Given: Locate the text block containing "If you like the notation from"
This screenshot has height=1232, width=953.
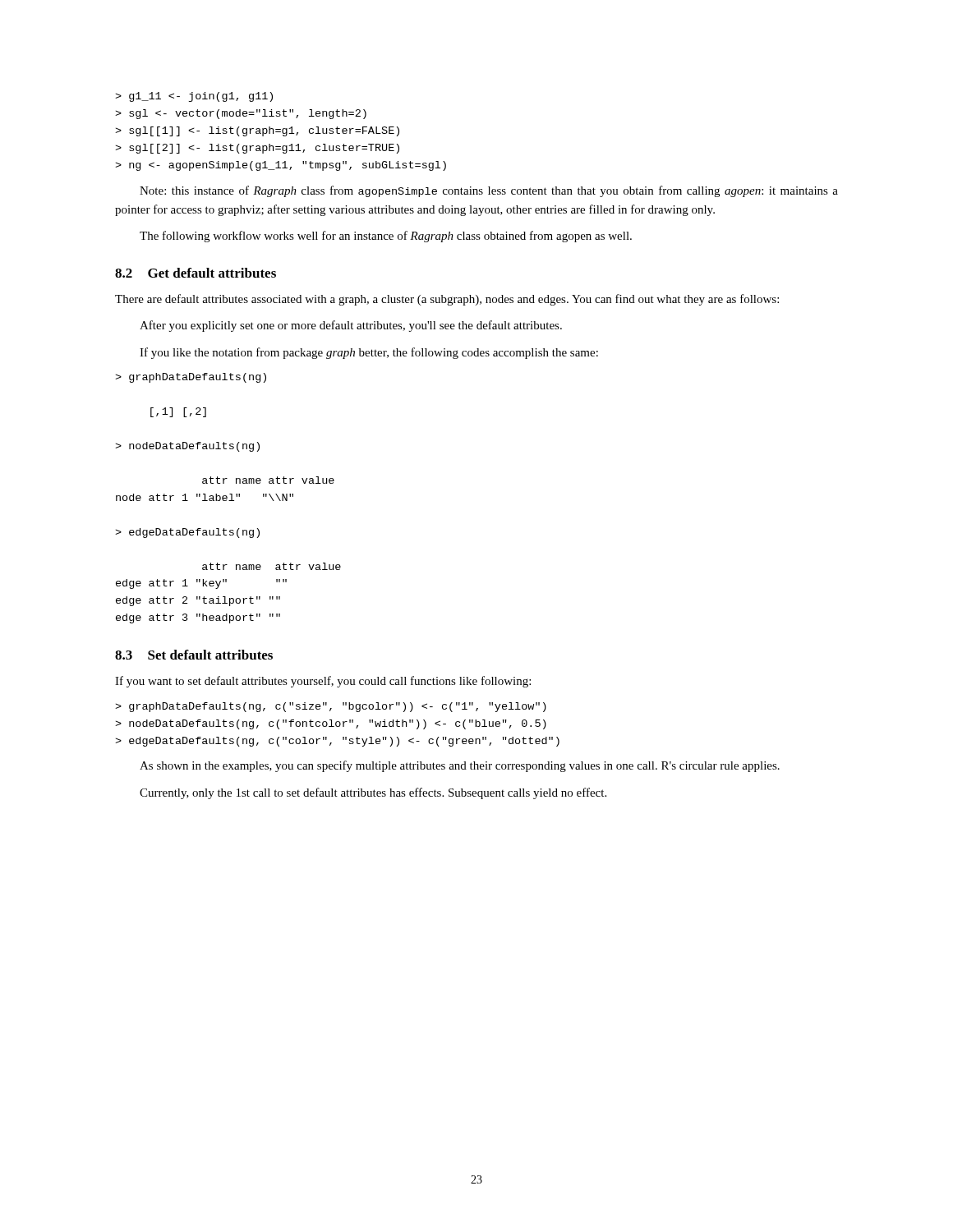Looking at the screenshot, I should (369, 352).
